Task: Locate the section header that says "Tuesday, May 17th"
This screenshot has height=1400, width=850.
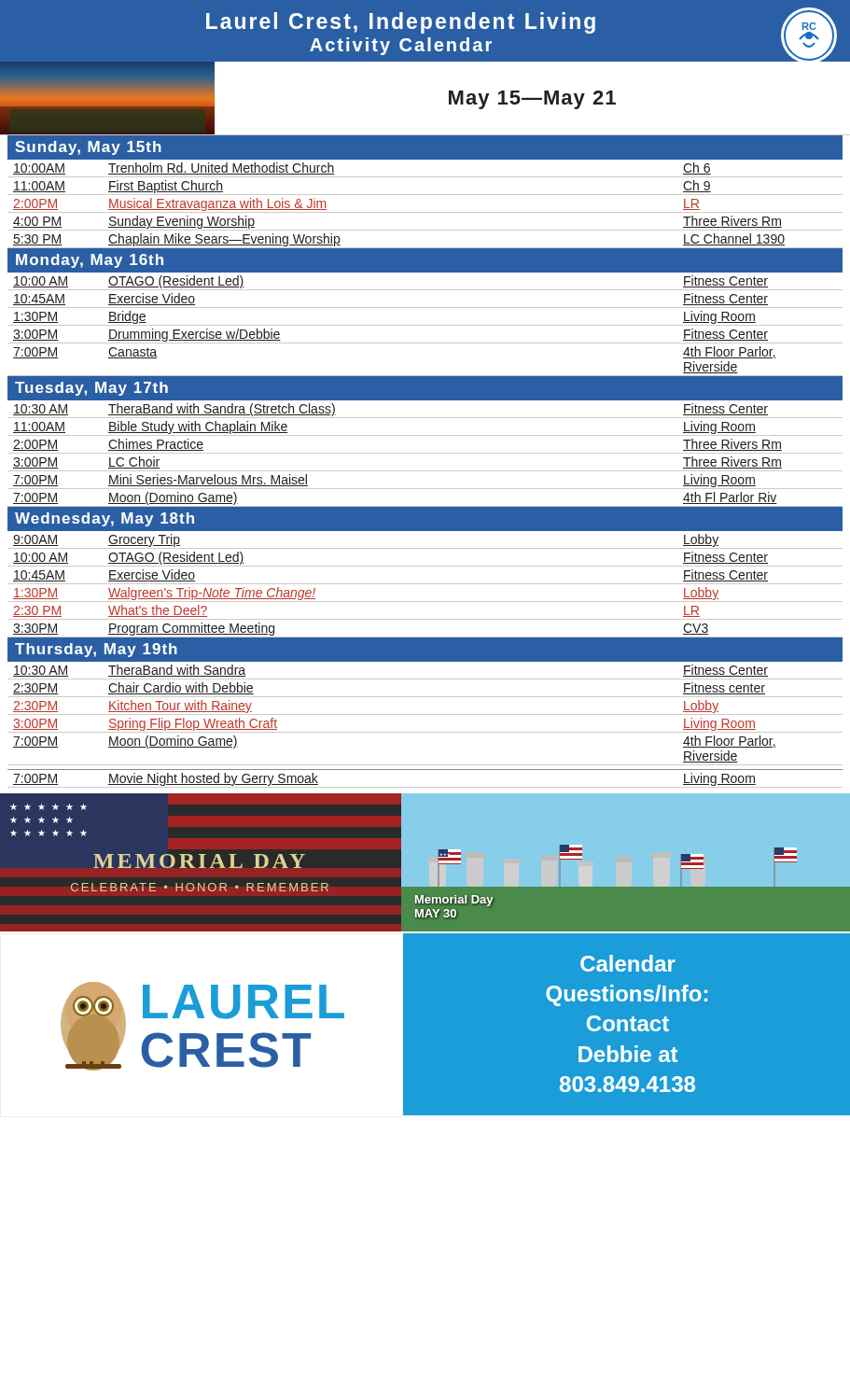Action: click(x=92, y=388)
